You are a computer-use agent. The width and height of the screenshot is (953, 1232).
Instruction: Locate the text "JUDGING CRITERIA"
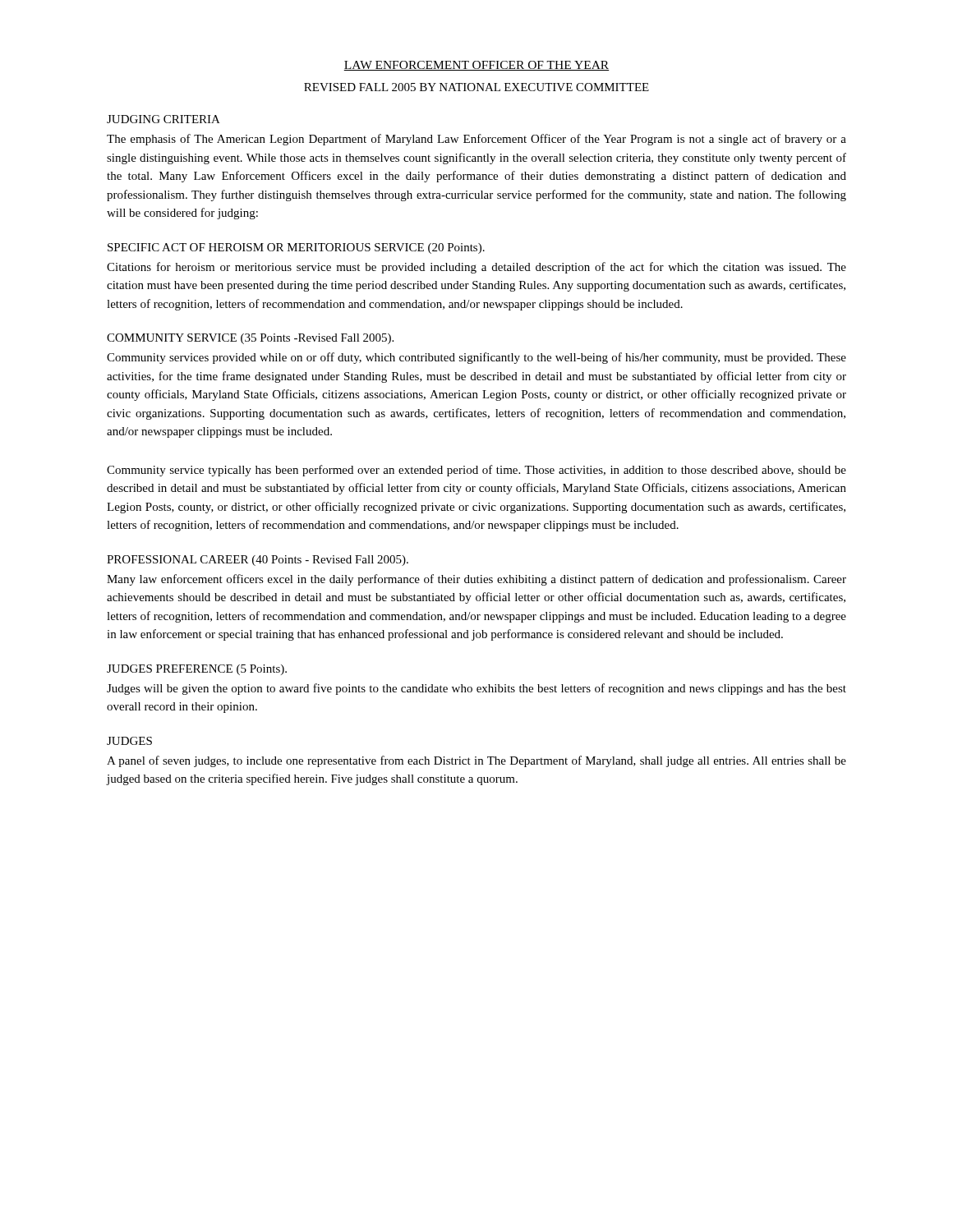(163, 119)
